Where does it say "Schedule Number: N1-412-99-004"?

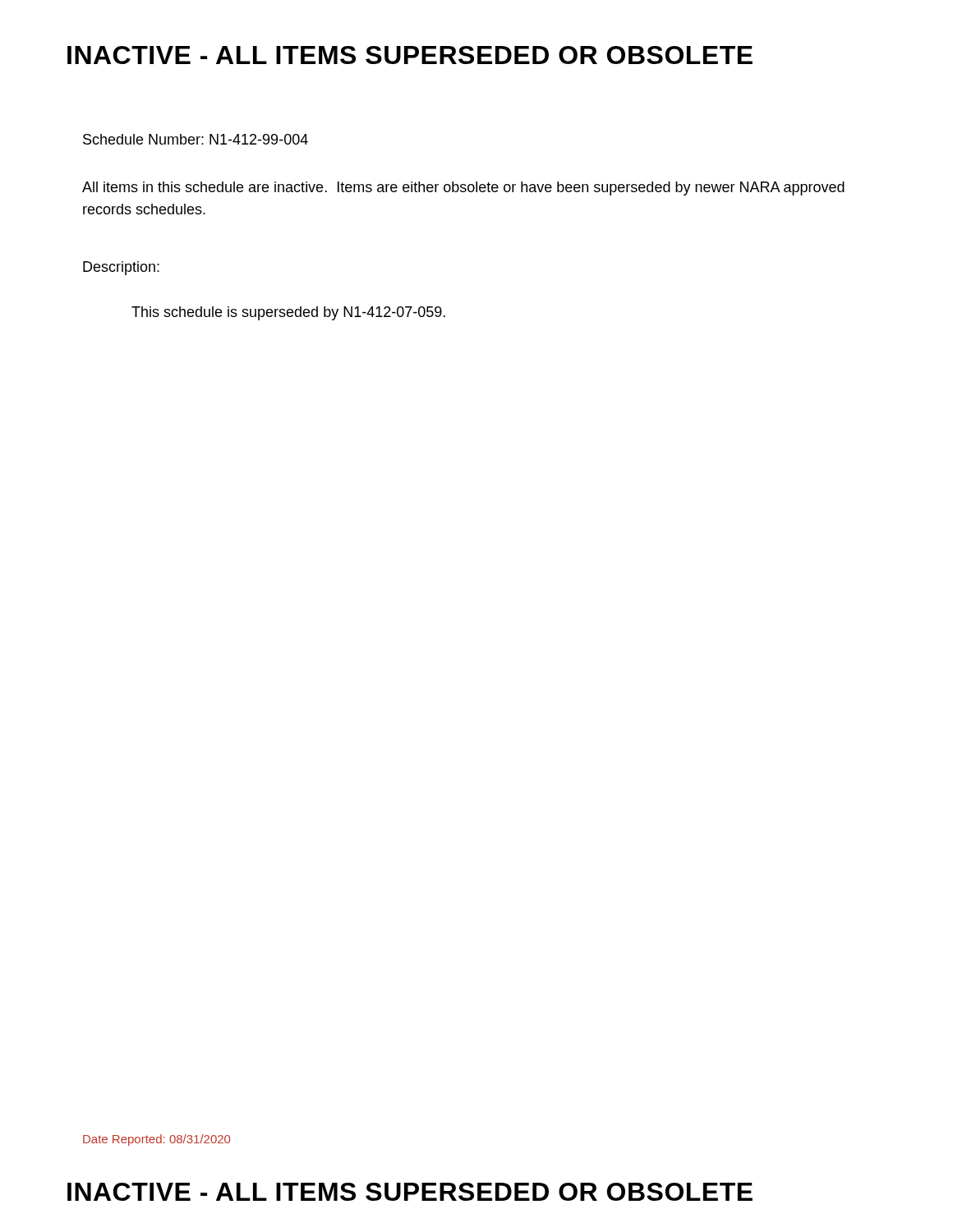point(195,140)
